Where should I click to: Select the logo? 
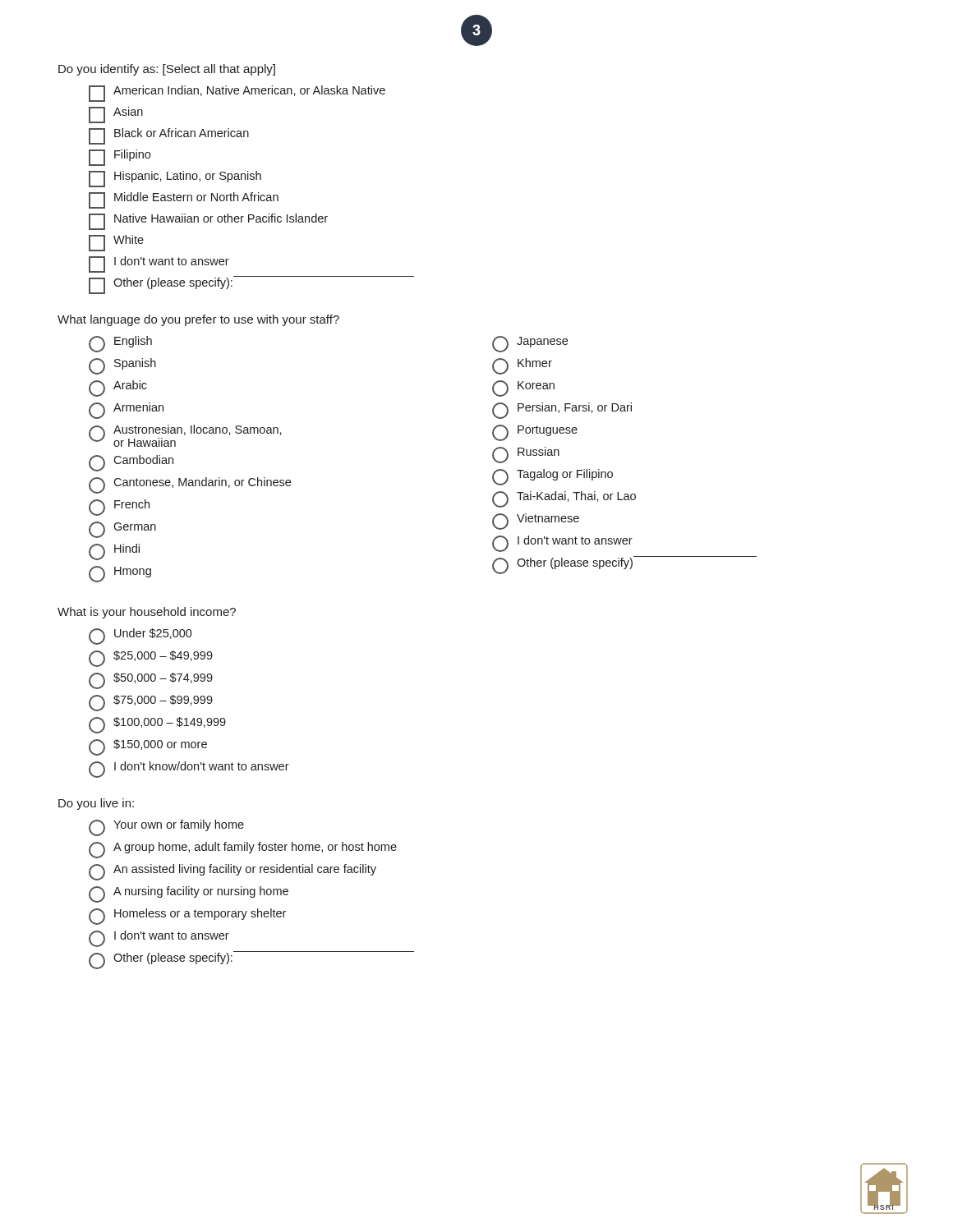coord(884,1188)
